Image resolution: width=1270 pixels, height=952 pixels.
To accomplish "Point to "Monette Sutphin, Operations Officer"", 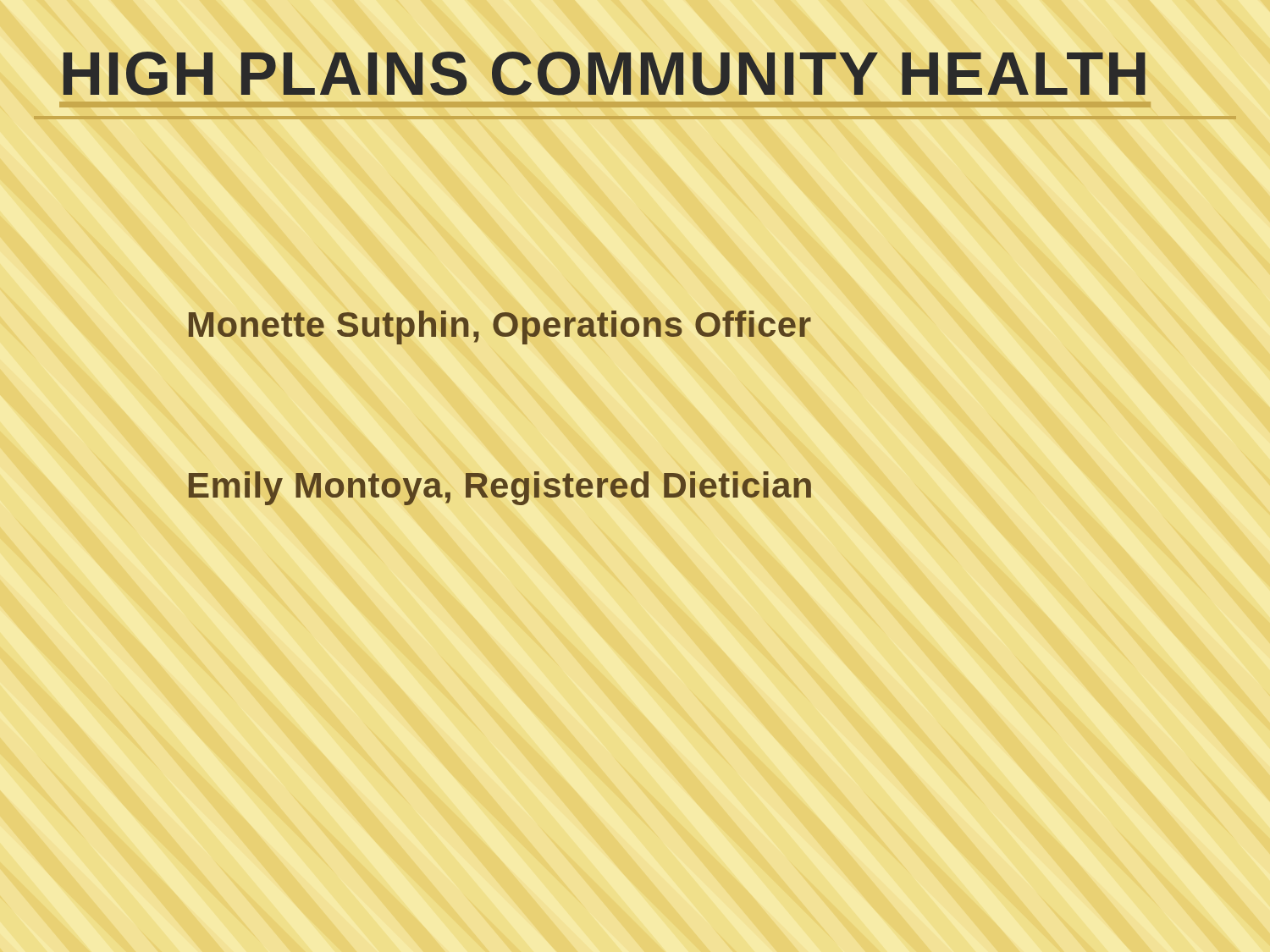I will (x=499, y=325).
